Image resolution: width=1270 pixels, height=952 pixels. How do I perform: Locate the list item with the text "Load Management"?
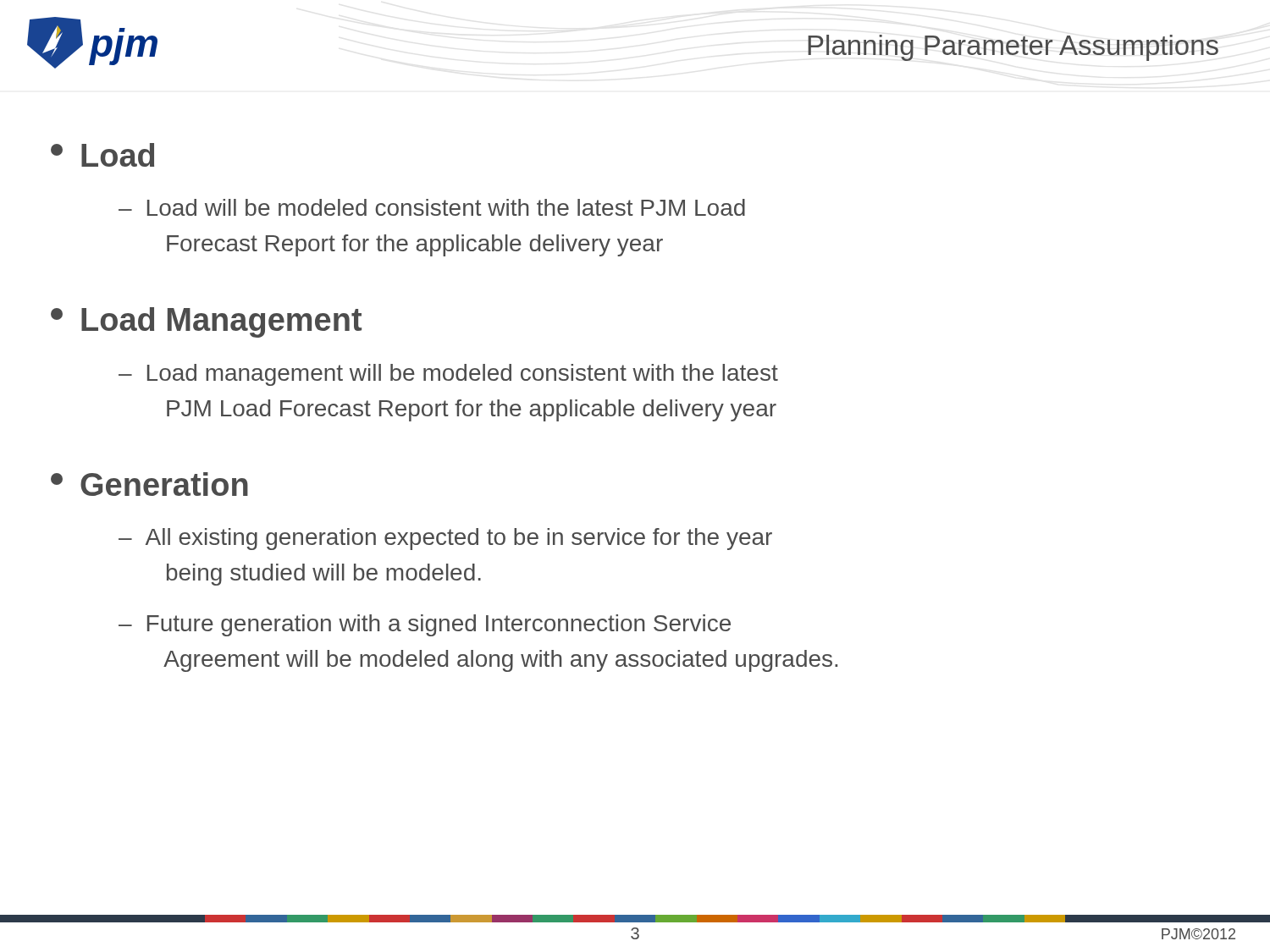pos(206,321)
